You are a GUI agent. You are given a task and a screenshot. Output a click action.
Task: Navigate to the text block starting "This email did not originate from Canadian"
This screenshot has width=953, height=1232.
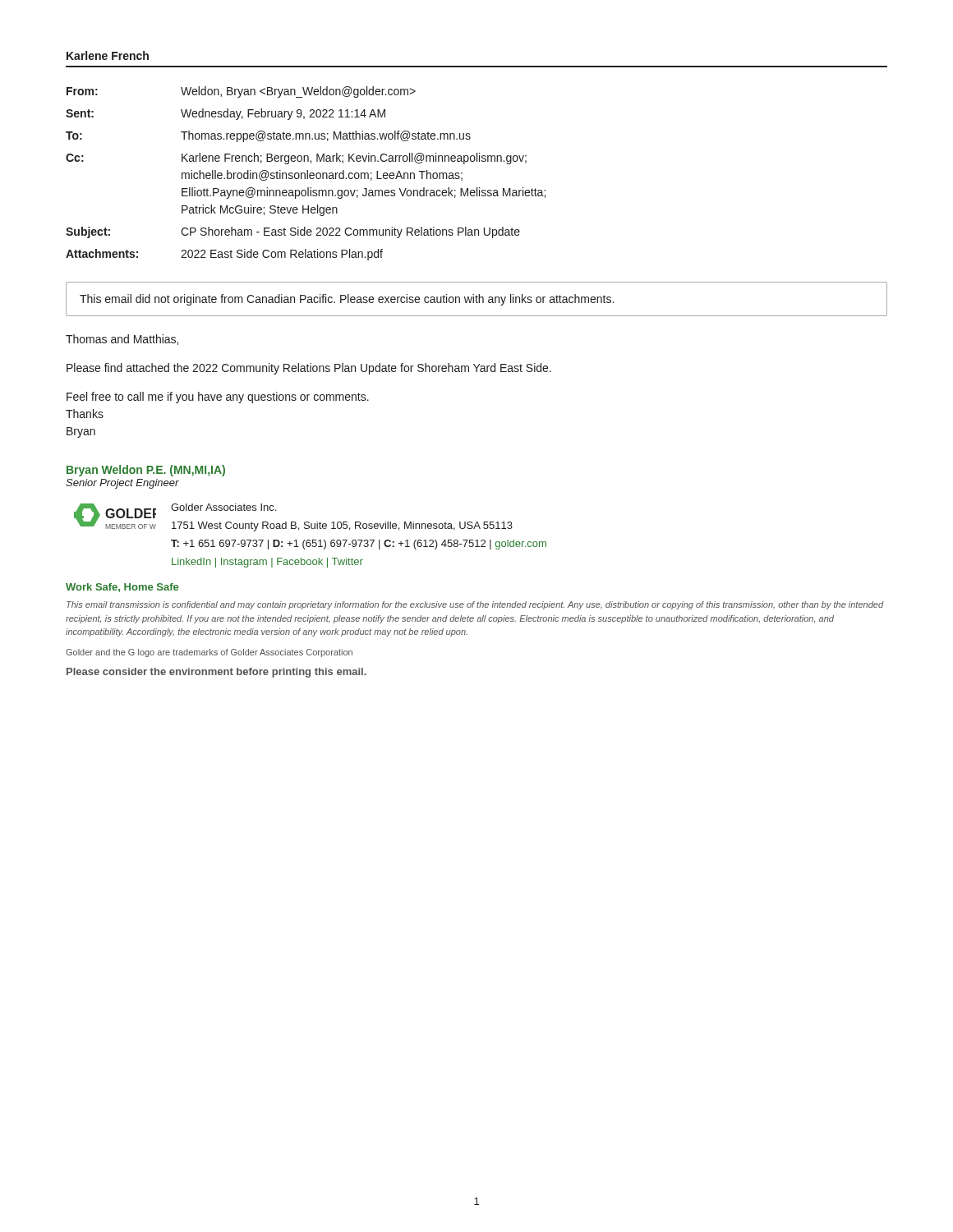click(x=347, y=299)
